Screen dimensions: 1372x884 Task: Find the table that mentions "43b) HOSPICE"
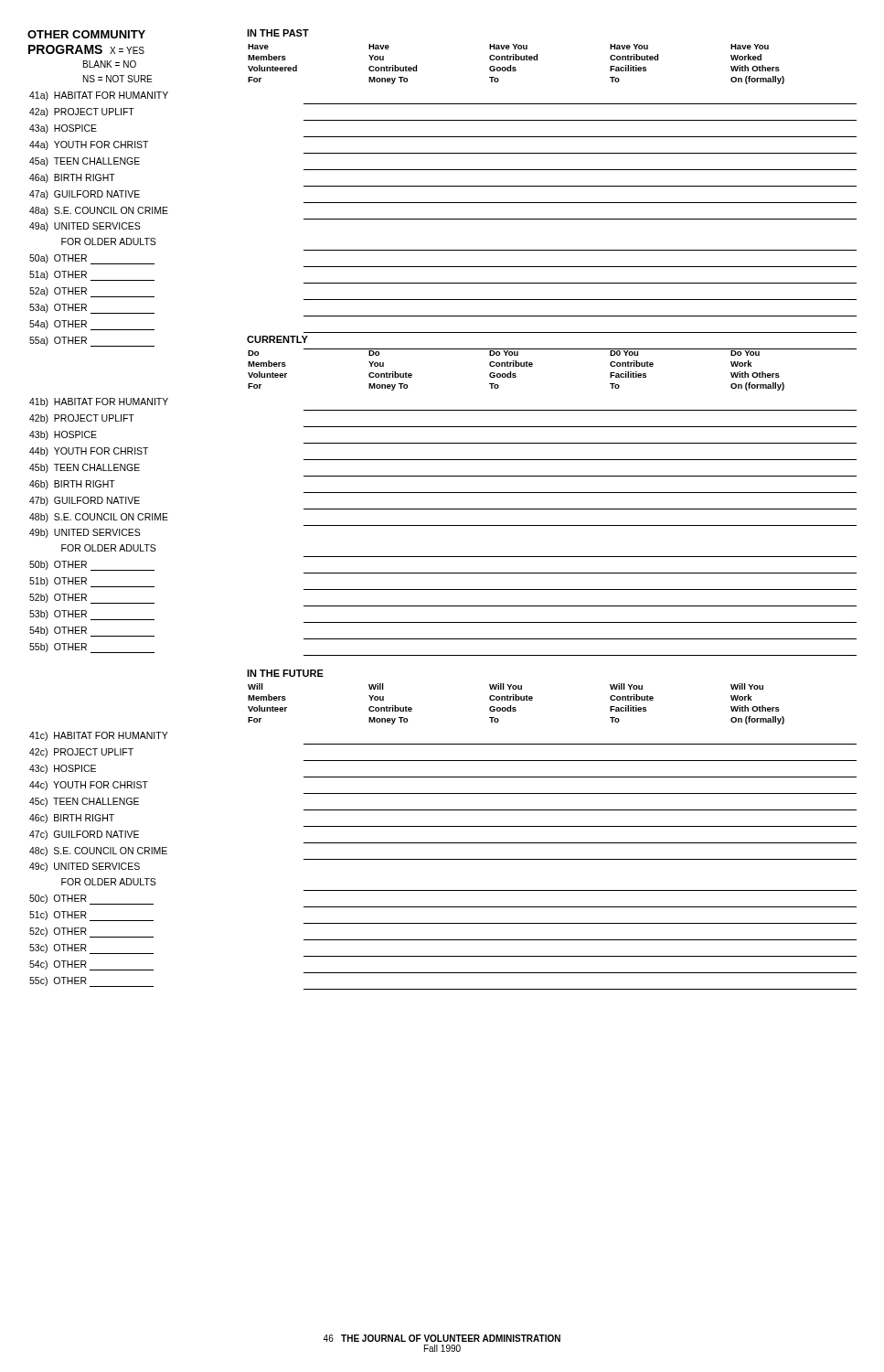coord(442,524)
